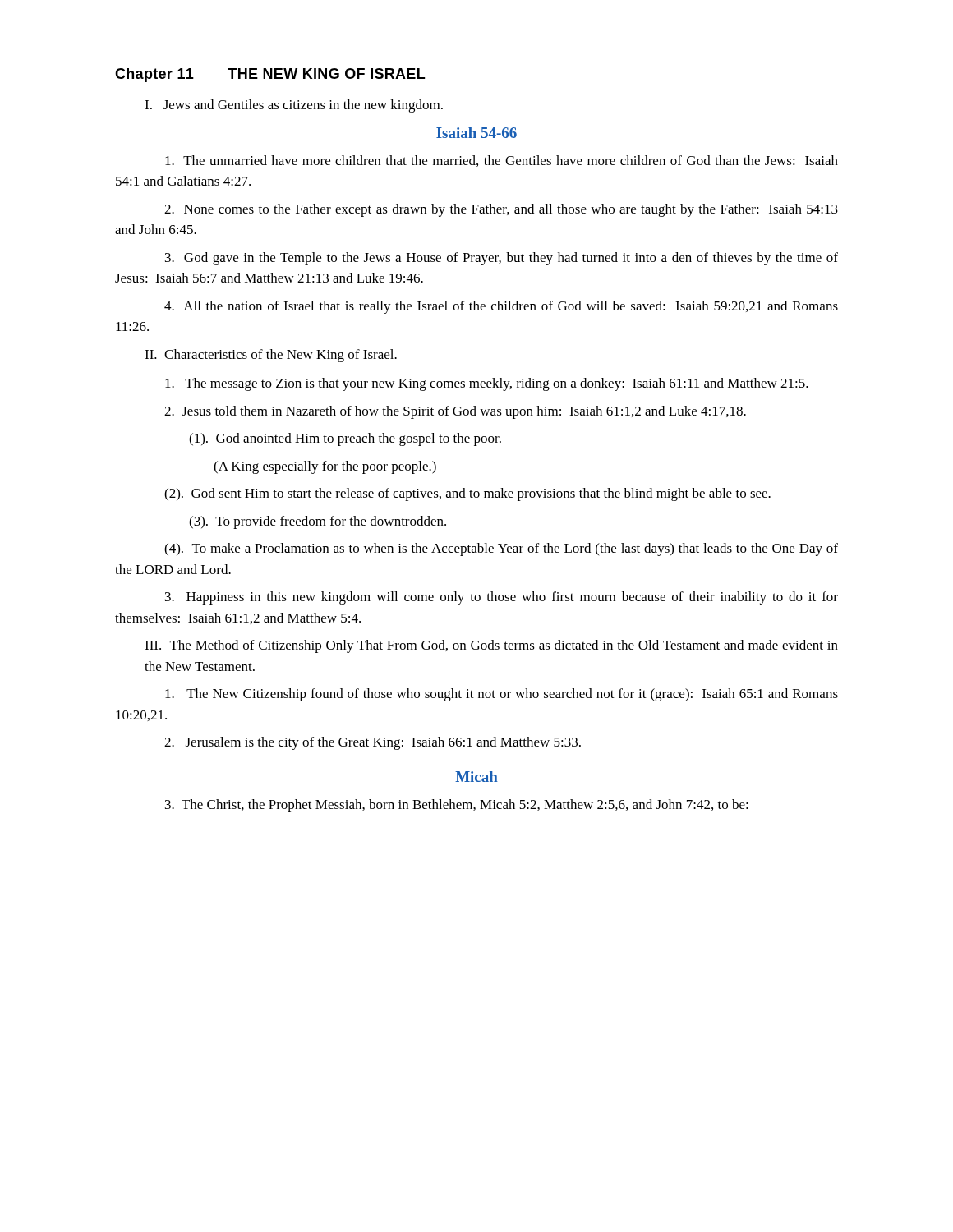The image size is (953, 1232).
Task: Locate the block of text that opens with "II. Characteristics of the"
Action: [x=271, y=354]
